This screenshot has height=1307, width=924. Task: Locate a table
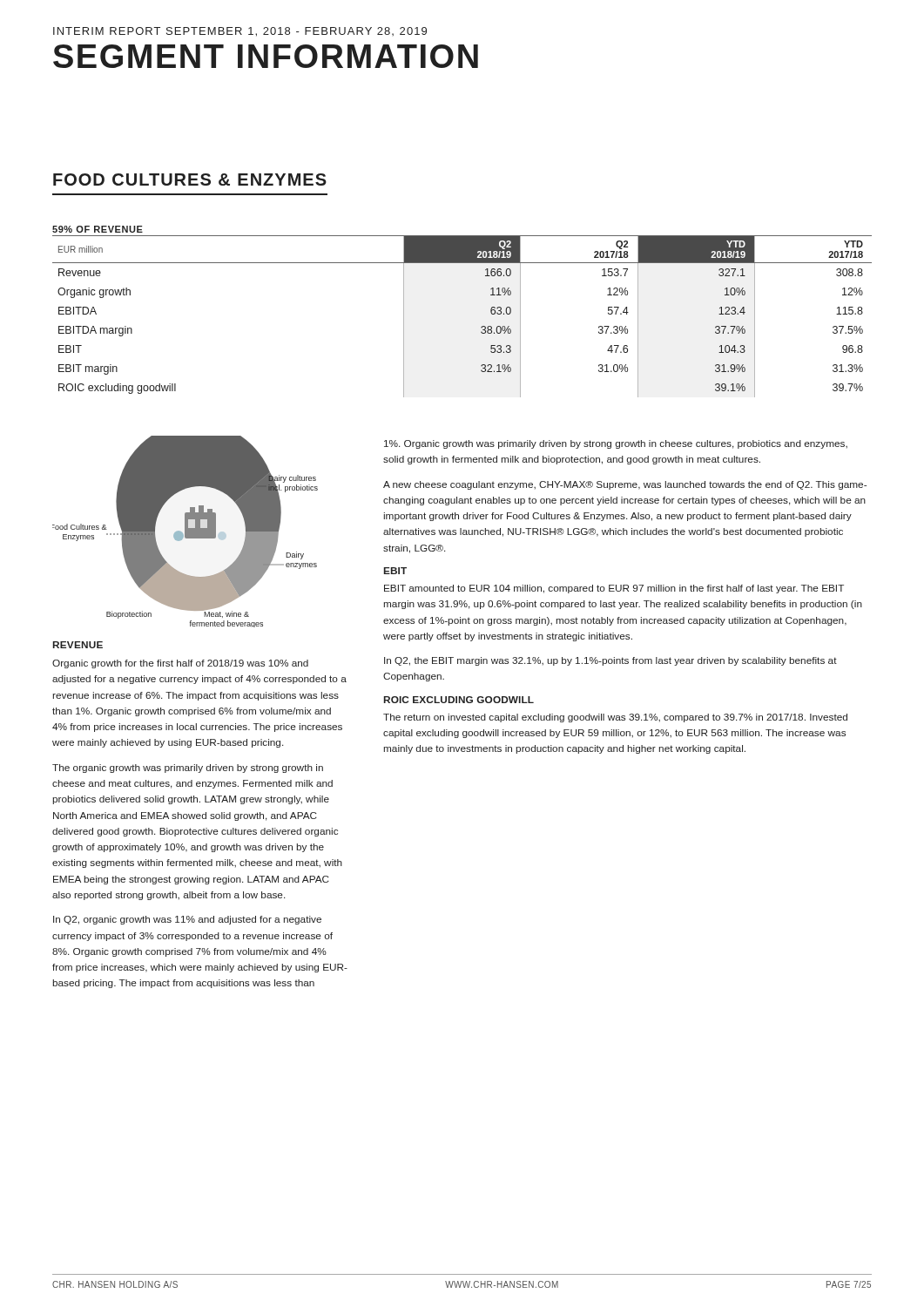point(462,316)
